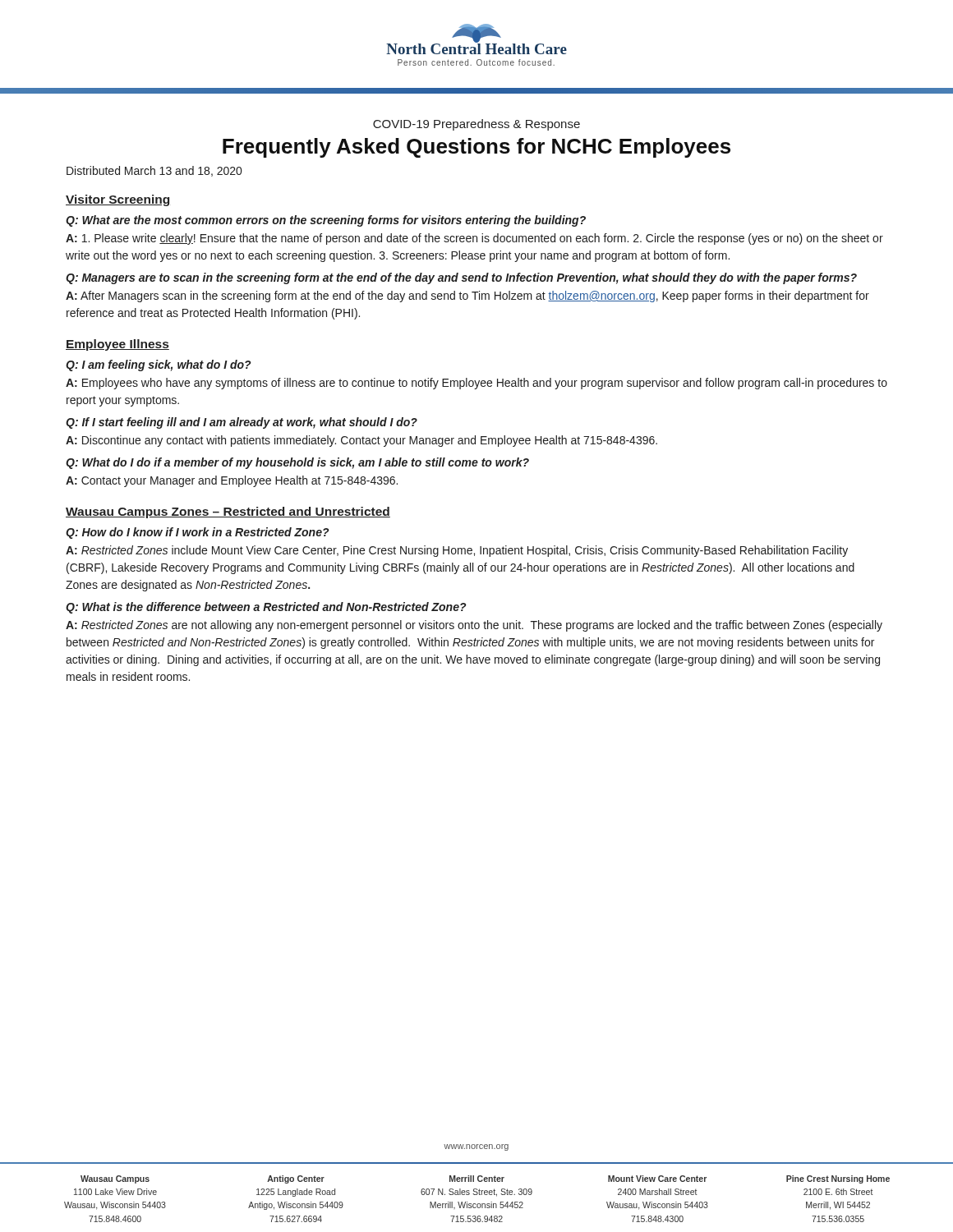Navigate to the text block starting "A: Restricted Zones include Mount View Care"
The image size is (953, 1232).
coord(460,568)
